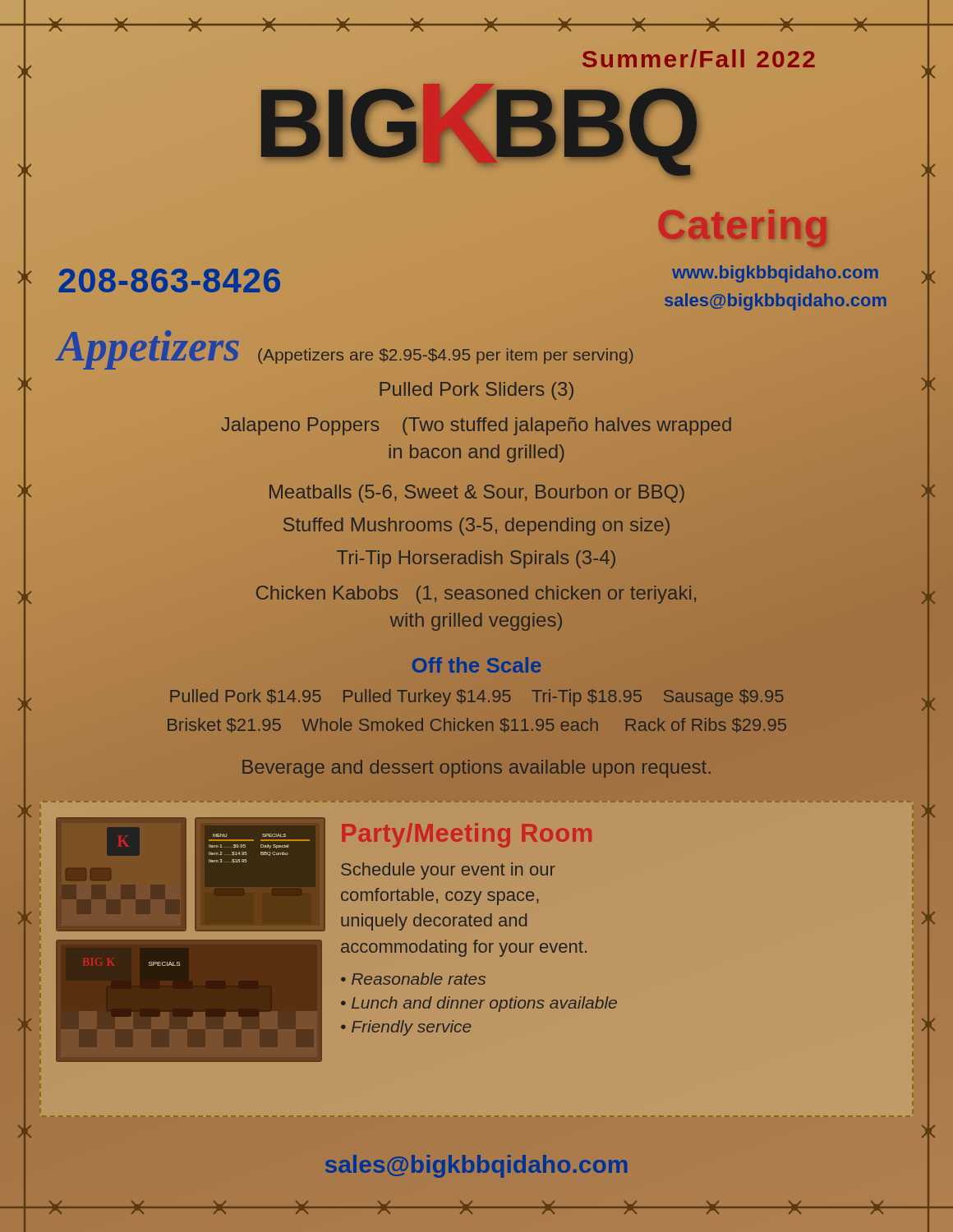Select the section header that reads "Off the Scale"
This screenshot has height=1232, width=953.
coord(476,665)
